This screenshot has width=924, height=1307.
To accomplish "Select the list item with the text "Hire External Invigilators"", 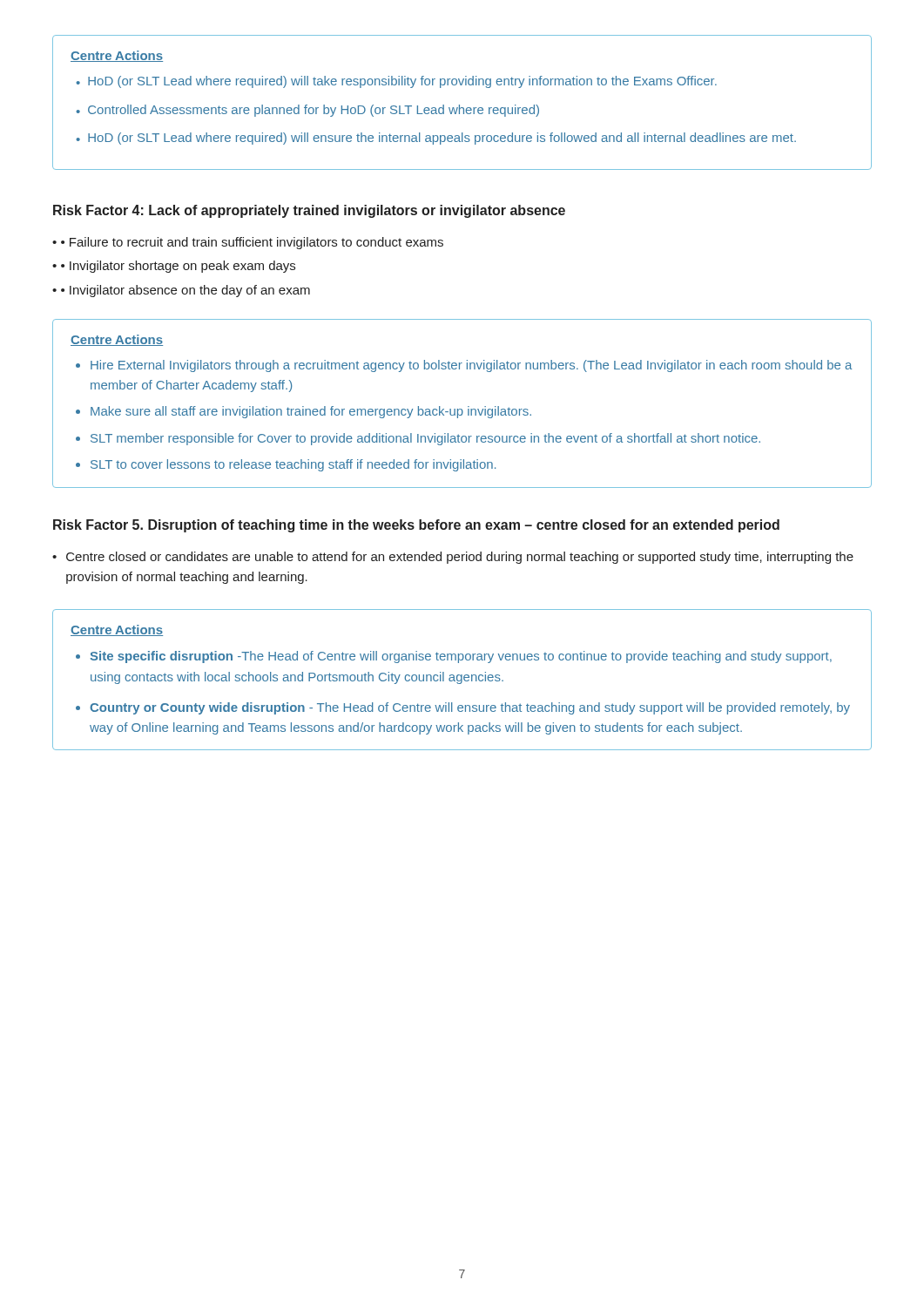I will click(x=471, y=375).
